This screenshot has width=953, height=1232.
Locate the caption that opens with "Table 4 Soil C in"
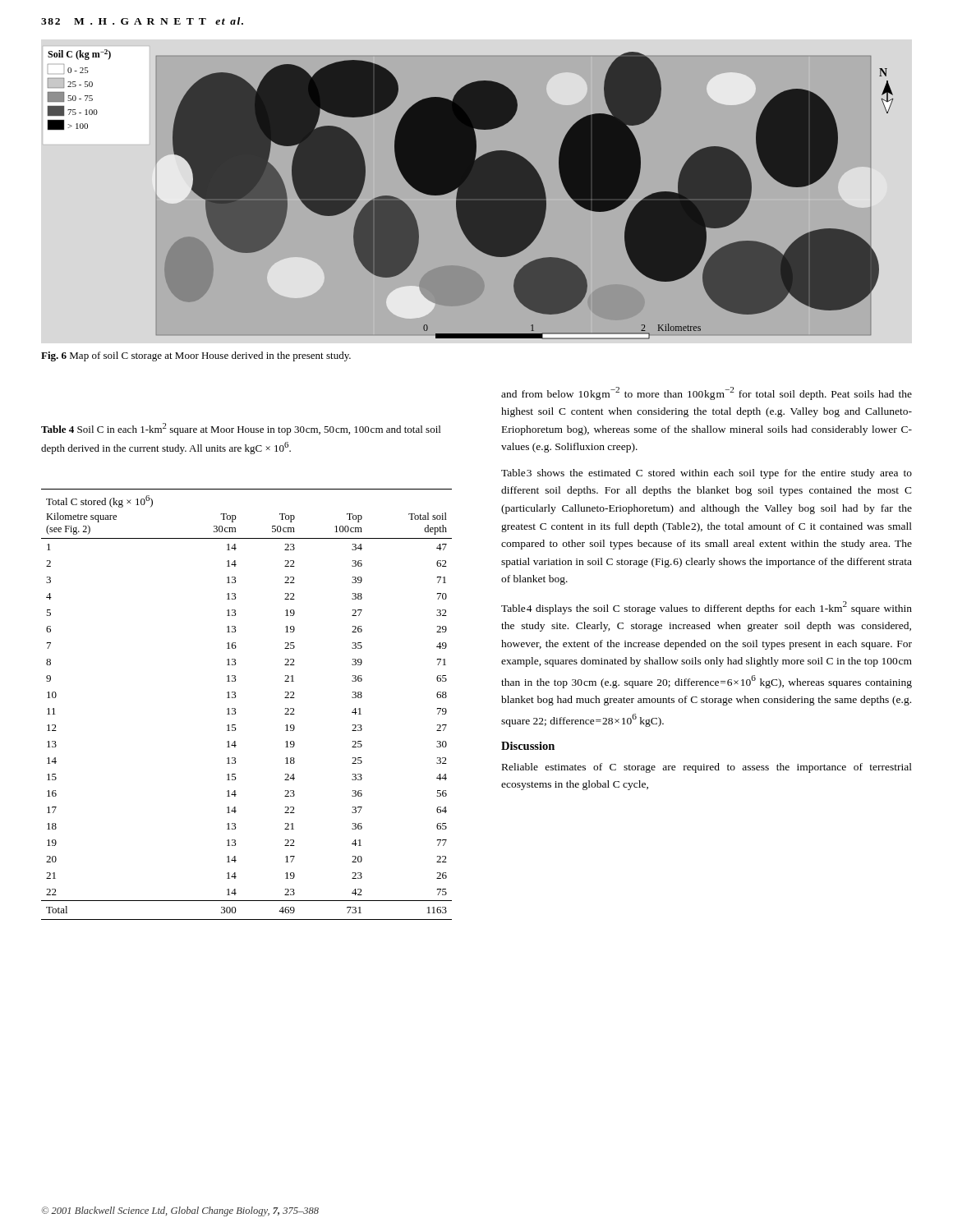point(241,437)
